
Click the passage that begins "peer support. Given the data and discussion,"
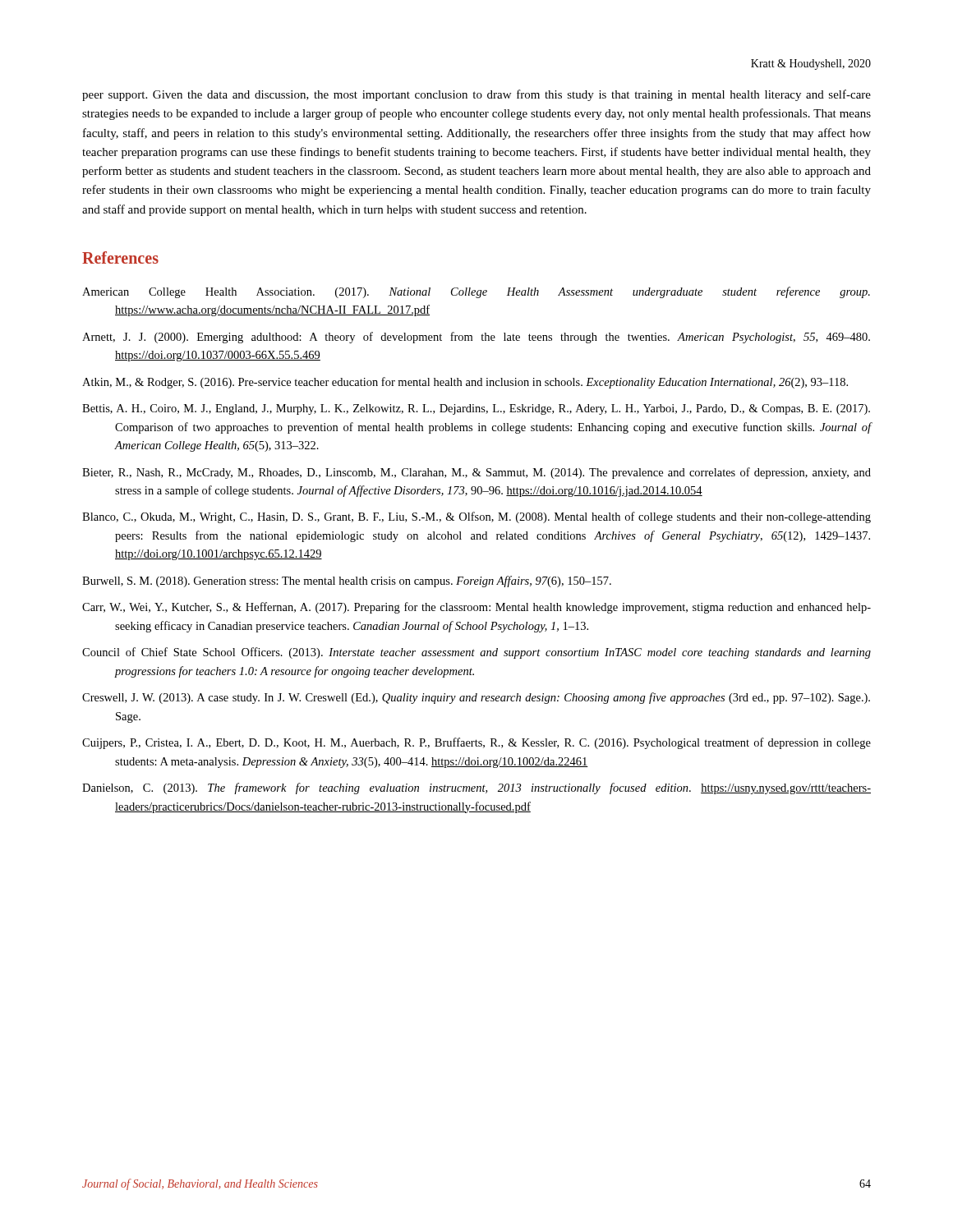(x=476, y=152)
